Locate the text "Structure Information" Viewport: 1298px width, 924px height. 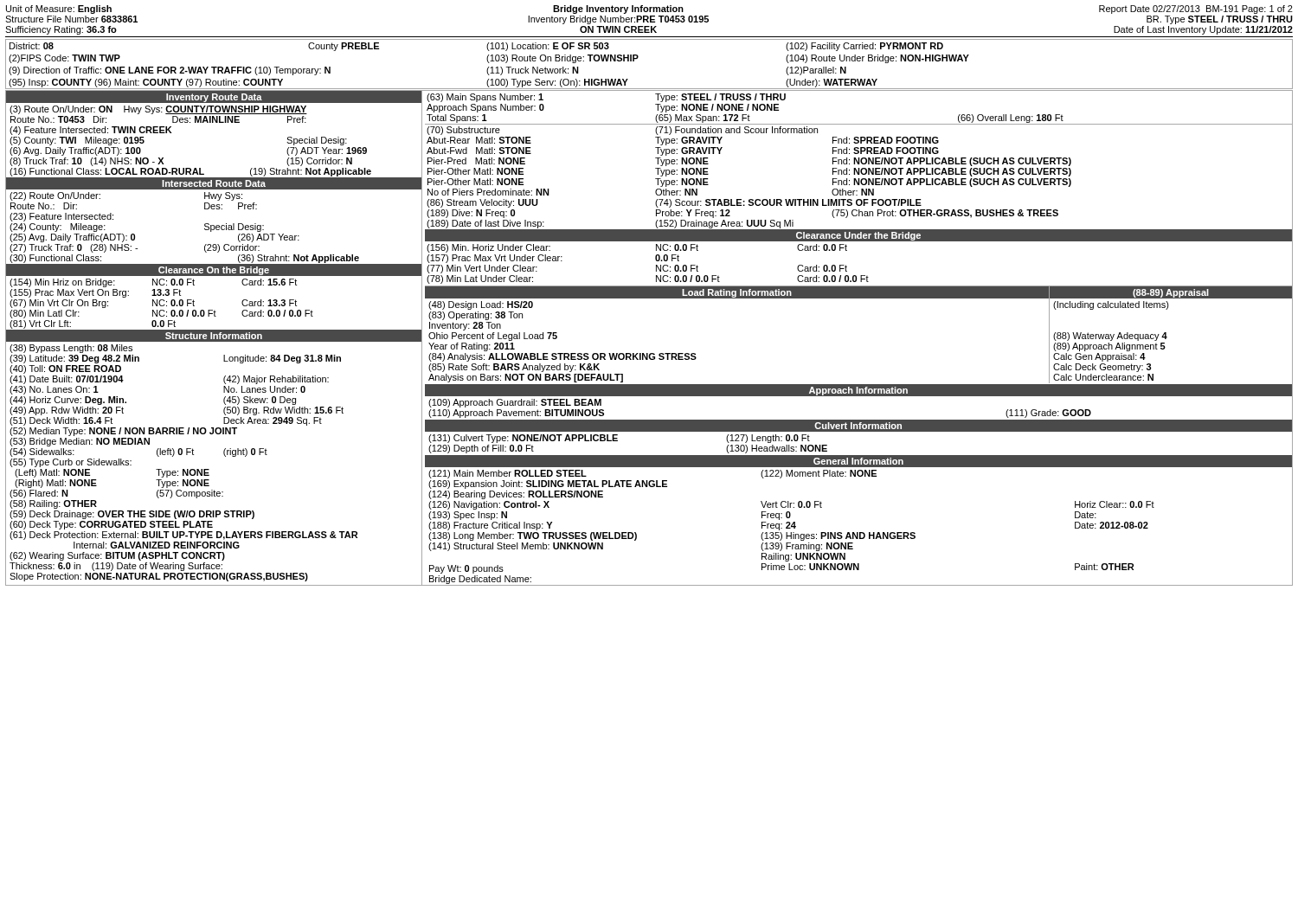pyautogui.click(x=214, y=336)
